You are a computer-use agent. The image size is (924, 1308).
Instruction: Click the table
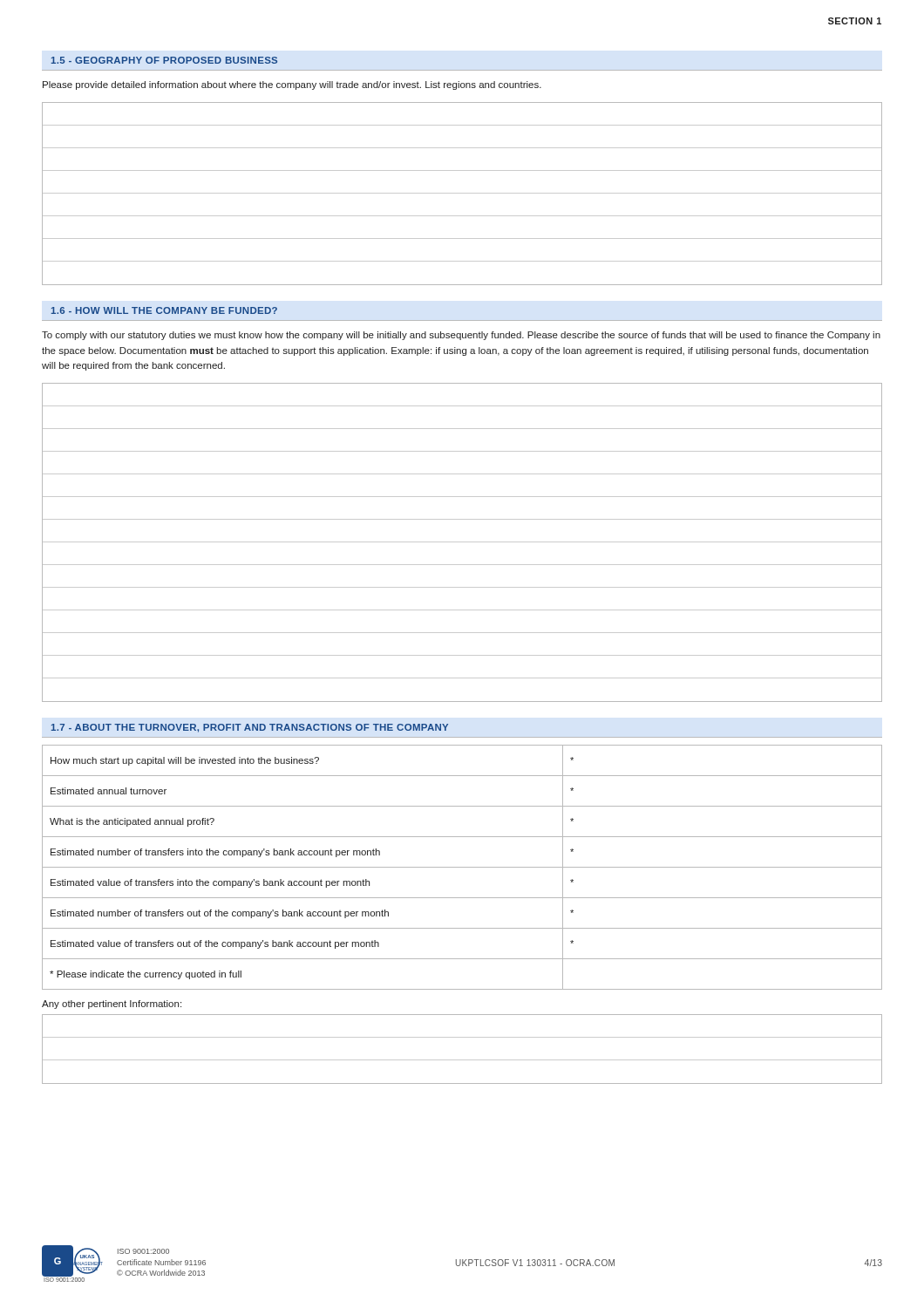[462, 867]
